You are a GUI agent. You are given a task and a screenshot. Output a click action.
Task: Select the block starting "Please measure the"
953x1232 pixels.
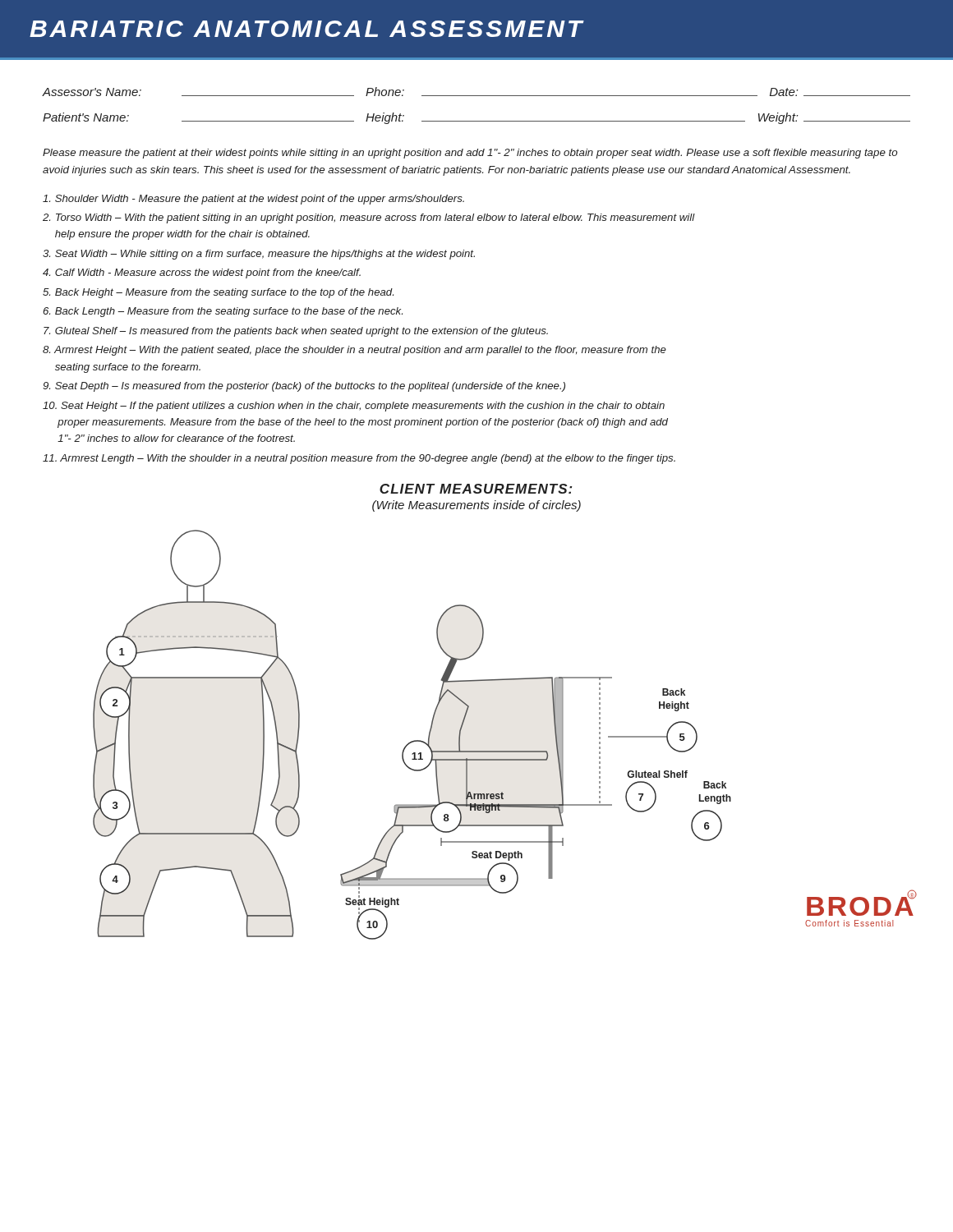click(470, 161)
